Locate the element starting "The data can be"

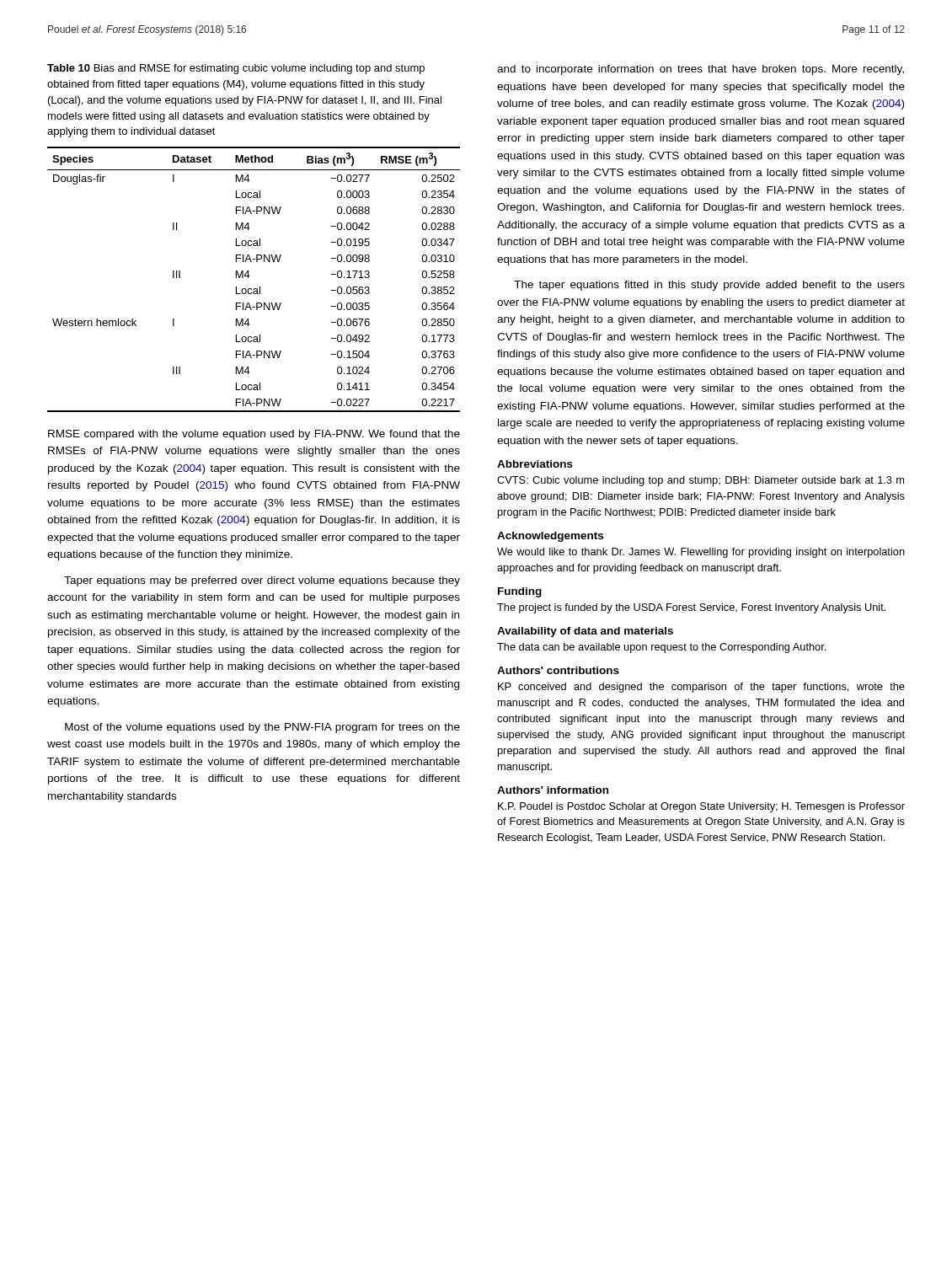(x=662, y=647)
